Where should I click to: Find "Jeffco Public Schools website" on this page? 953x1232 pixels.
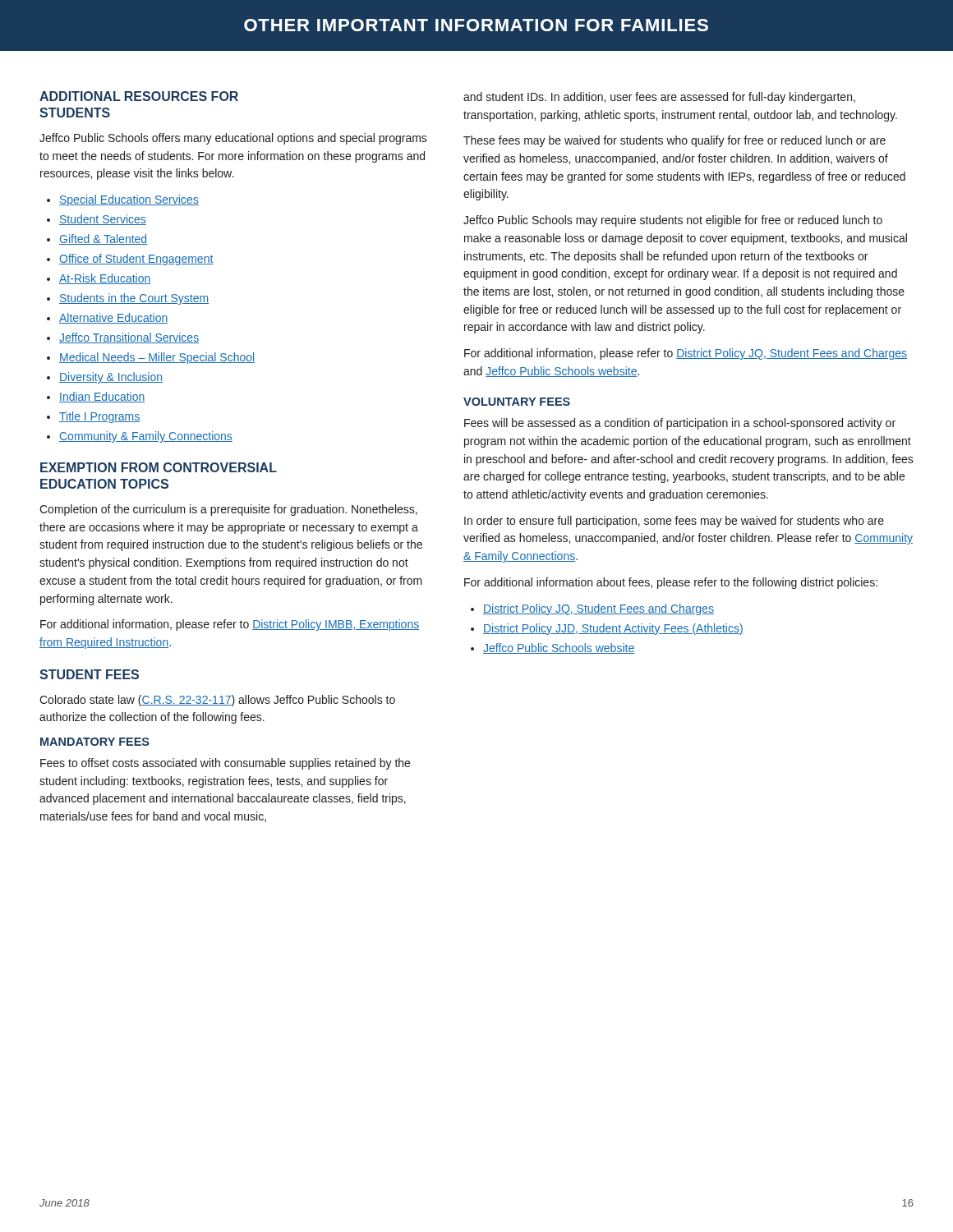[x=559, y=648]
